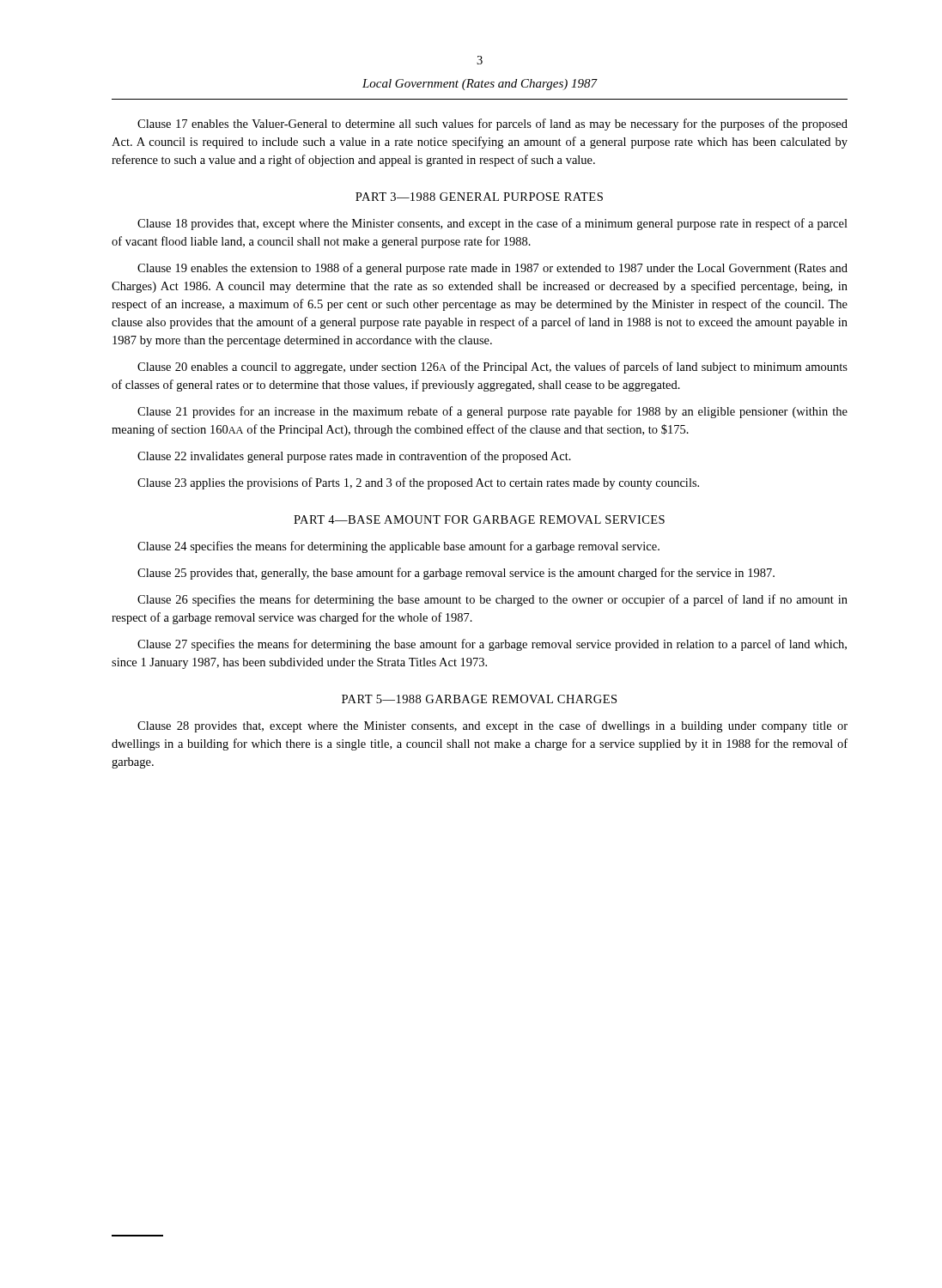Find the text block that reads "Clause 18 provides that, except where the"
This screenshot has width=942, height=1288.
point(480,232)
